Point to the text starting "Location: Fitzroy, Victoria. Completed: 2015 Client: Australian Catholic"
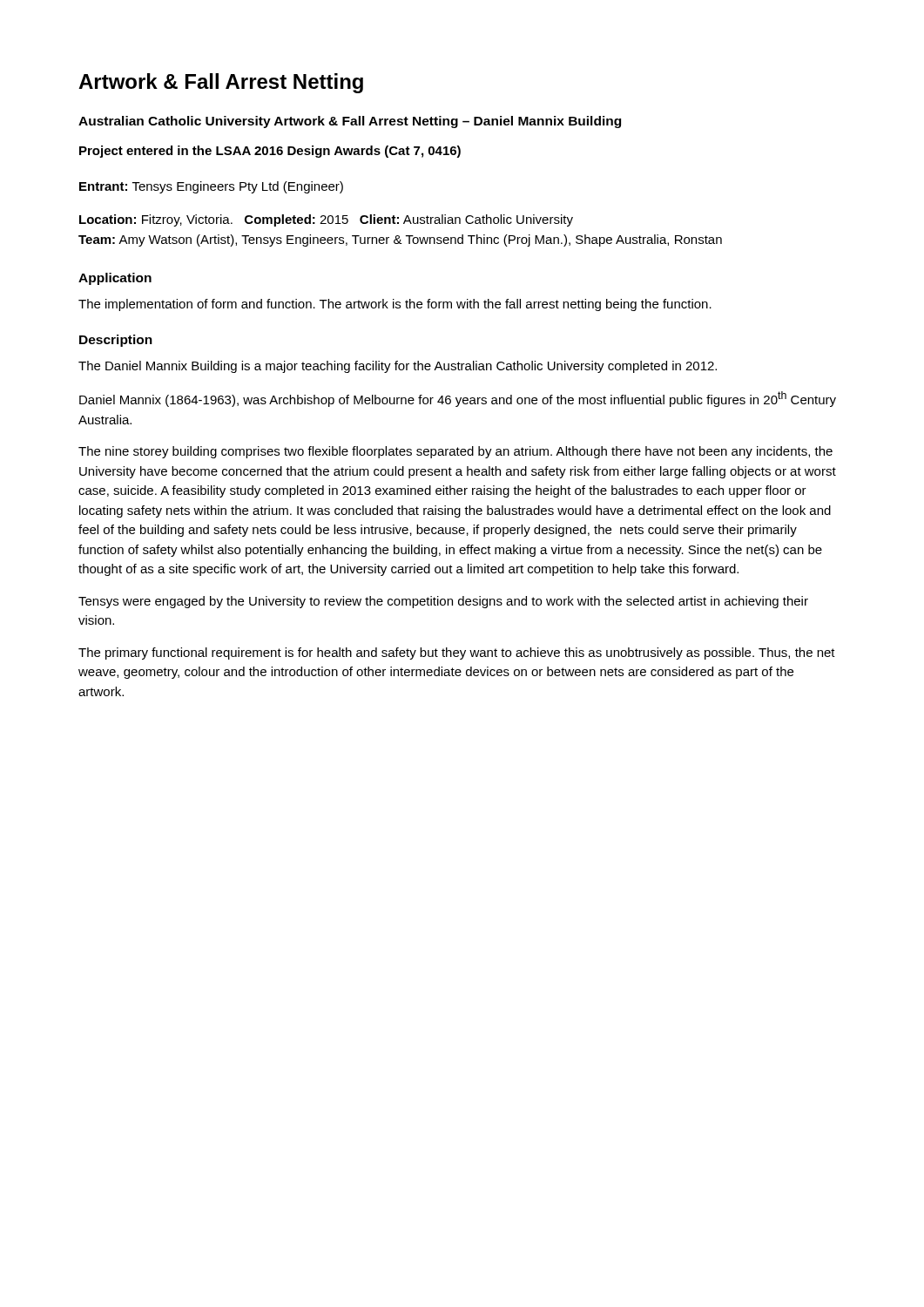The width and height of the screenshot is (924, 1307). [400, 229]
